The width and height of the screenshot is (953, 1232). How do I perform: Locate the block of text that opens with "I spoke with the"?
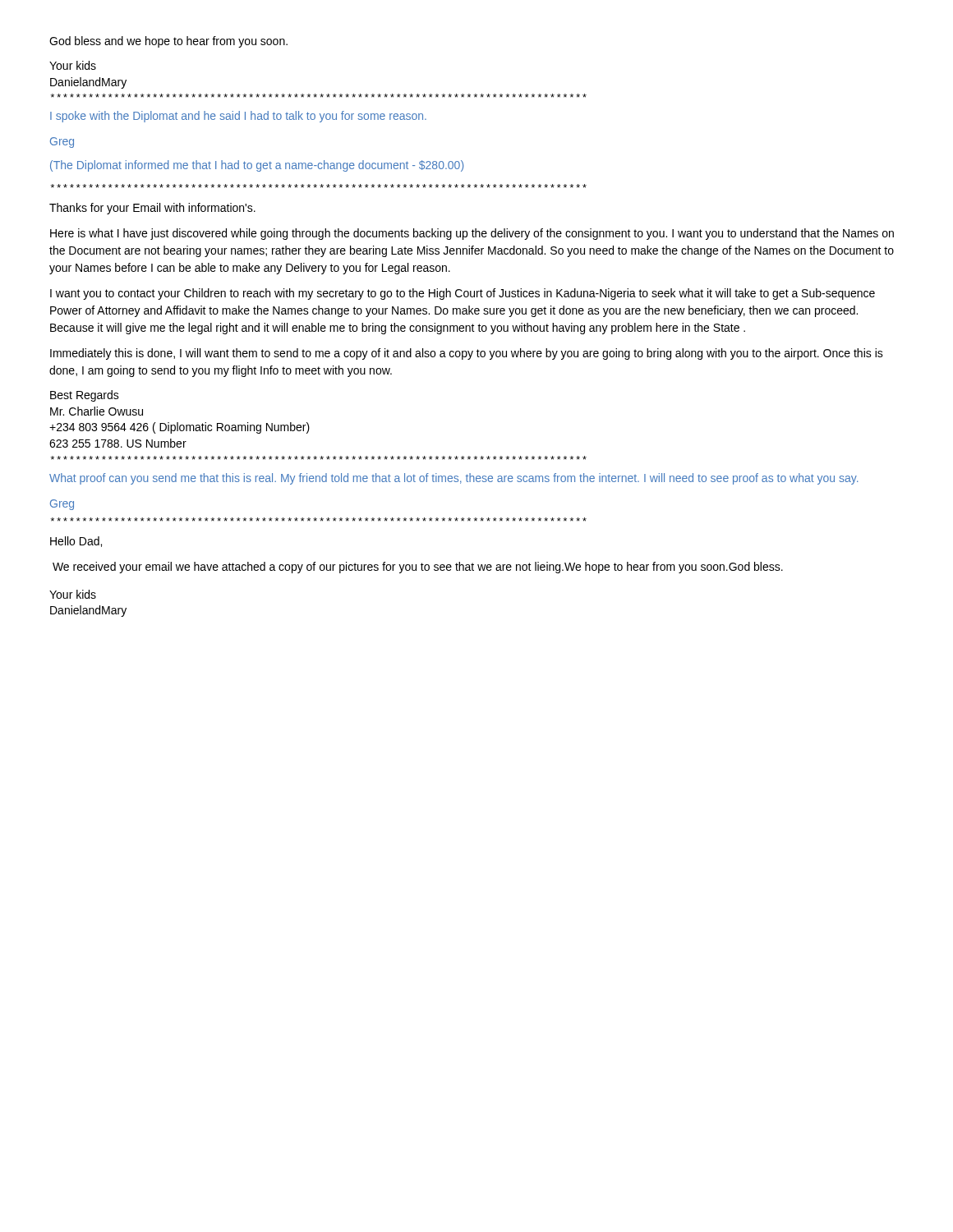tap(238, 116)
